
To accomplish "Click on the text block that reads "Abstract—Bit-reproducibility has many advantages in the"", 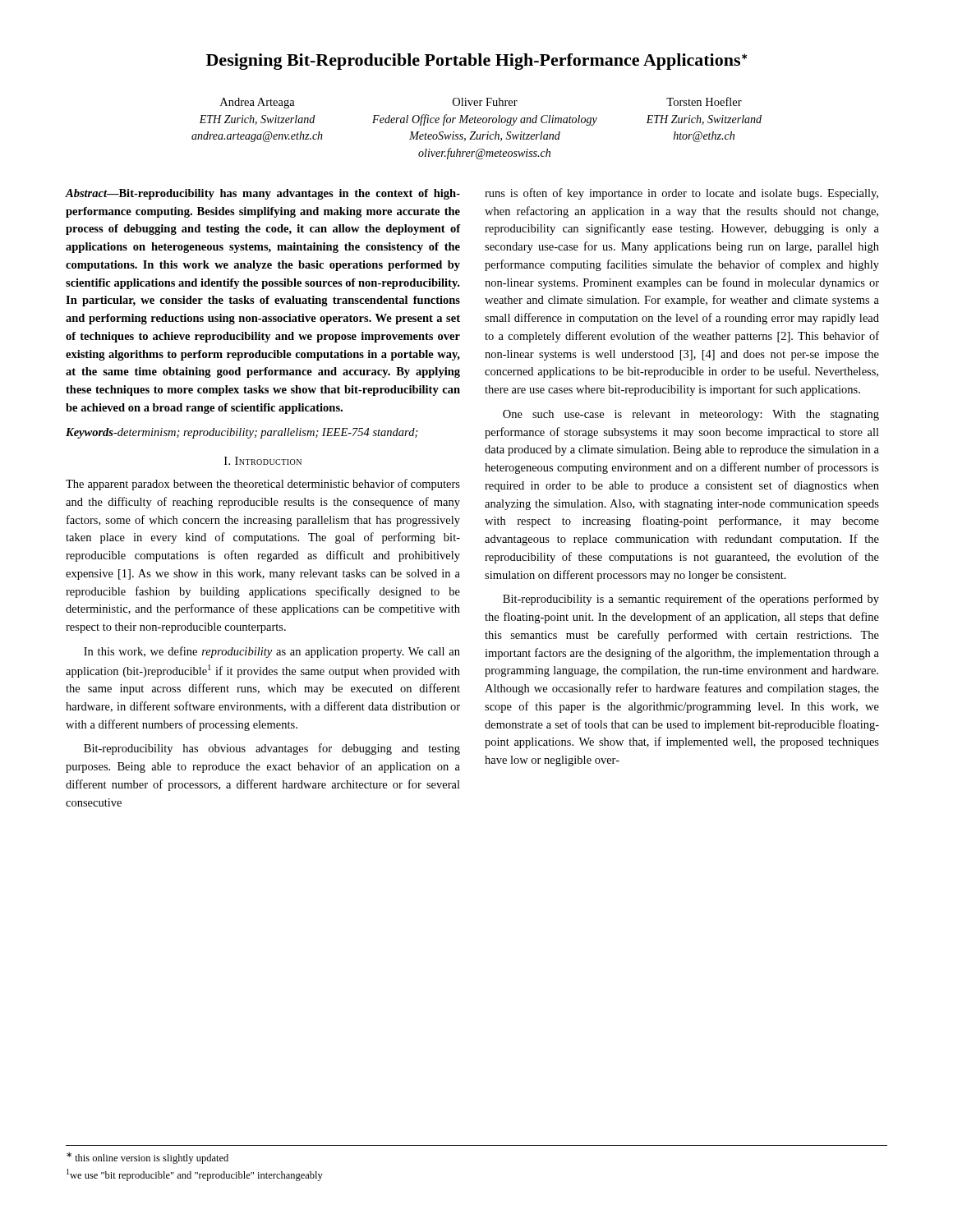I will point(263,300).
